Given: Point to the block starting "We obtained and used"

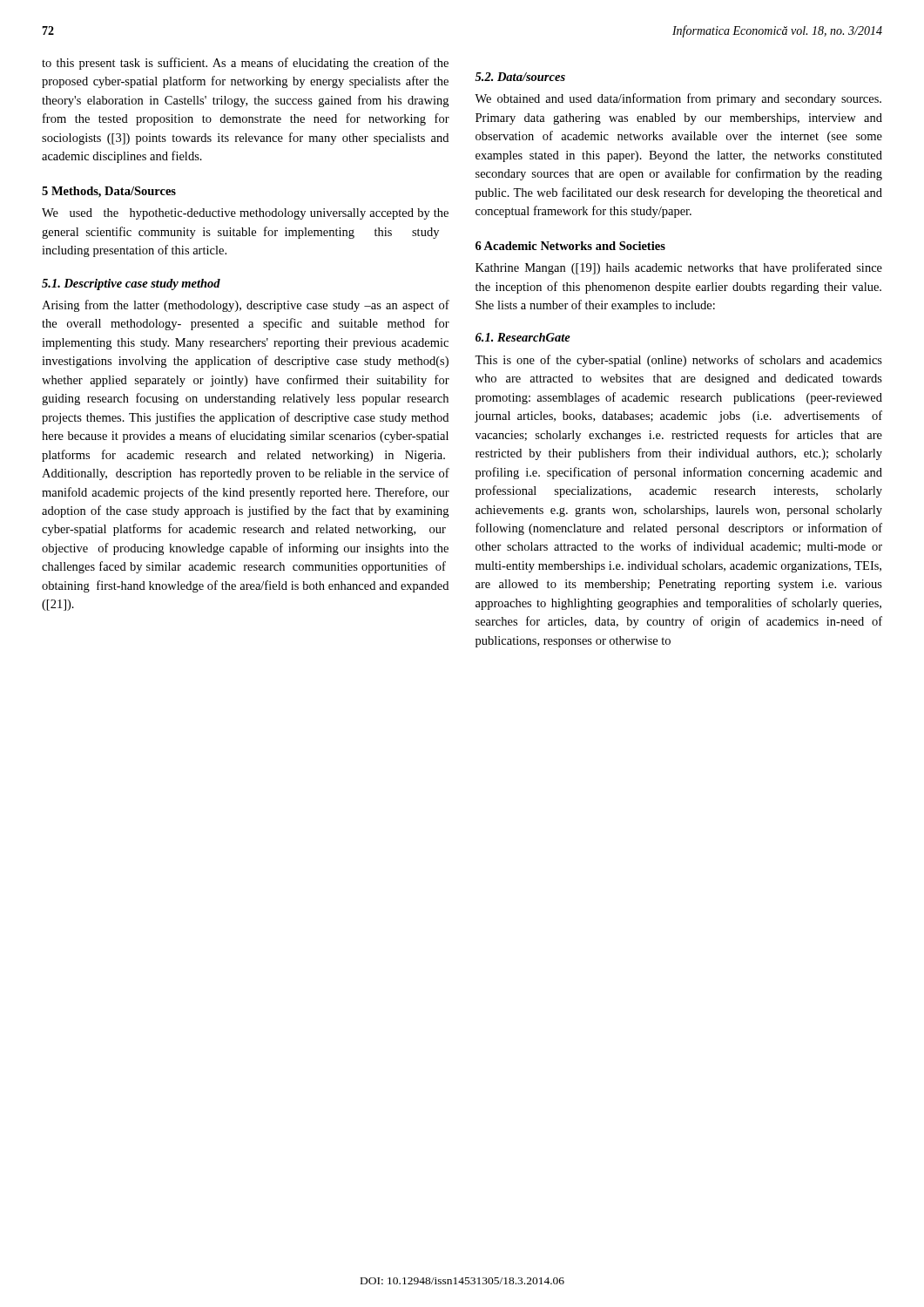Looking at the screenshot, I should click(679, 155).
